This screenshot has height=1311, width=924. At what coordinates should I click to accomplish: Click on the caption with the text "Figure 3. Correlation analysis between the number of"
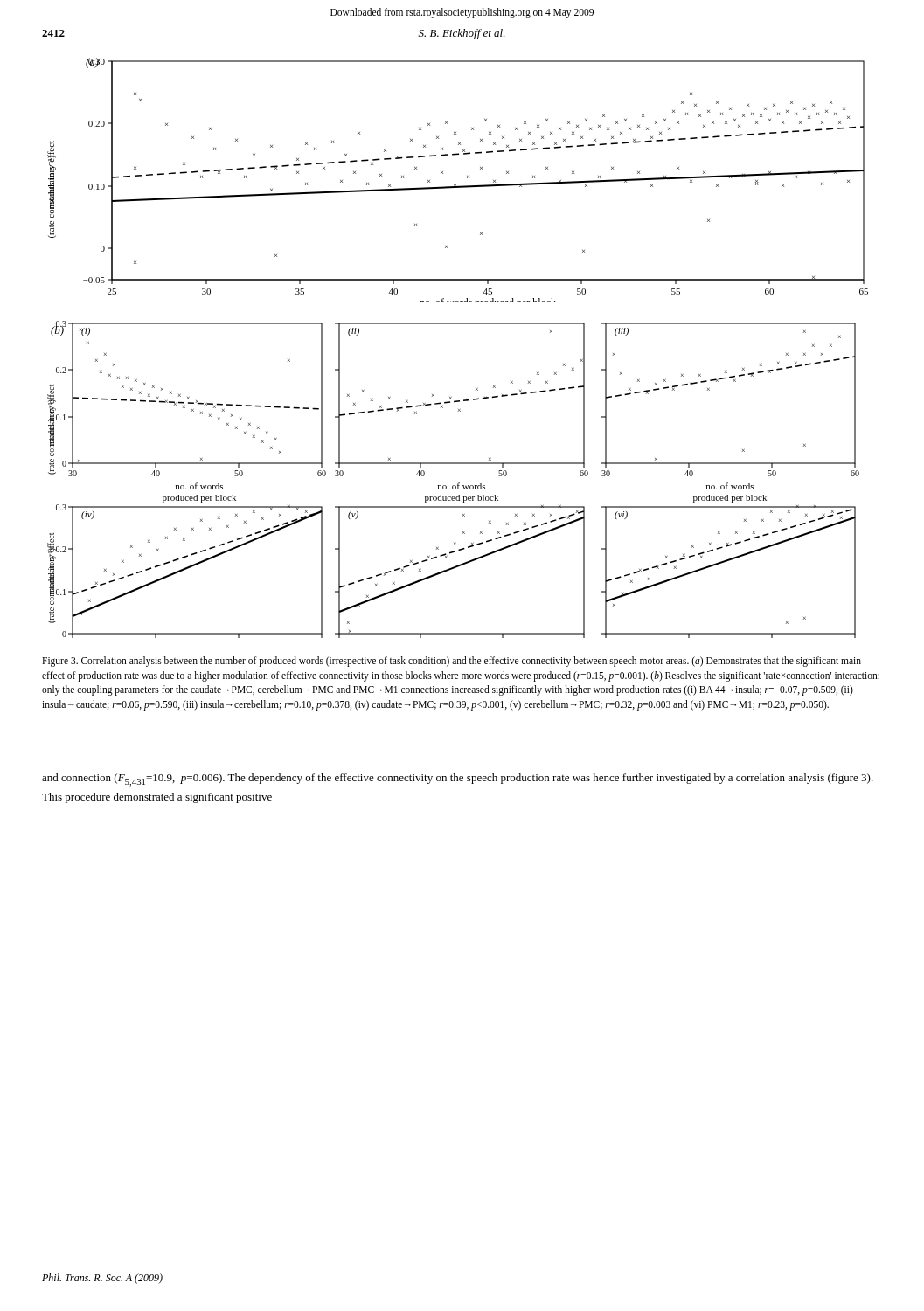point(461,683)
